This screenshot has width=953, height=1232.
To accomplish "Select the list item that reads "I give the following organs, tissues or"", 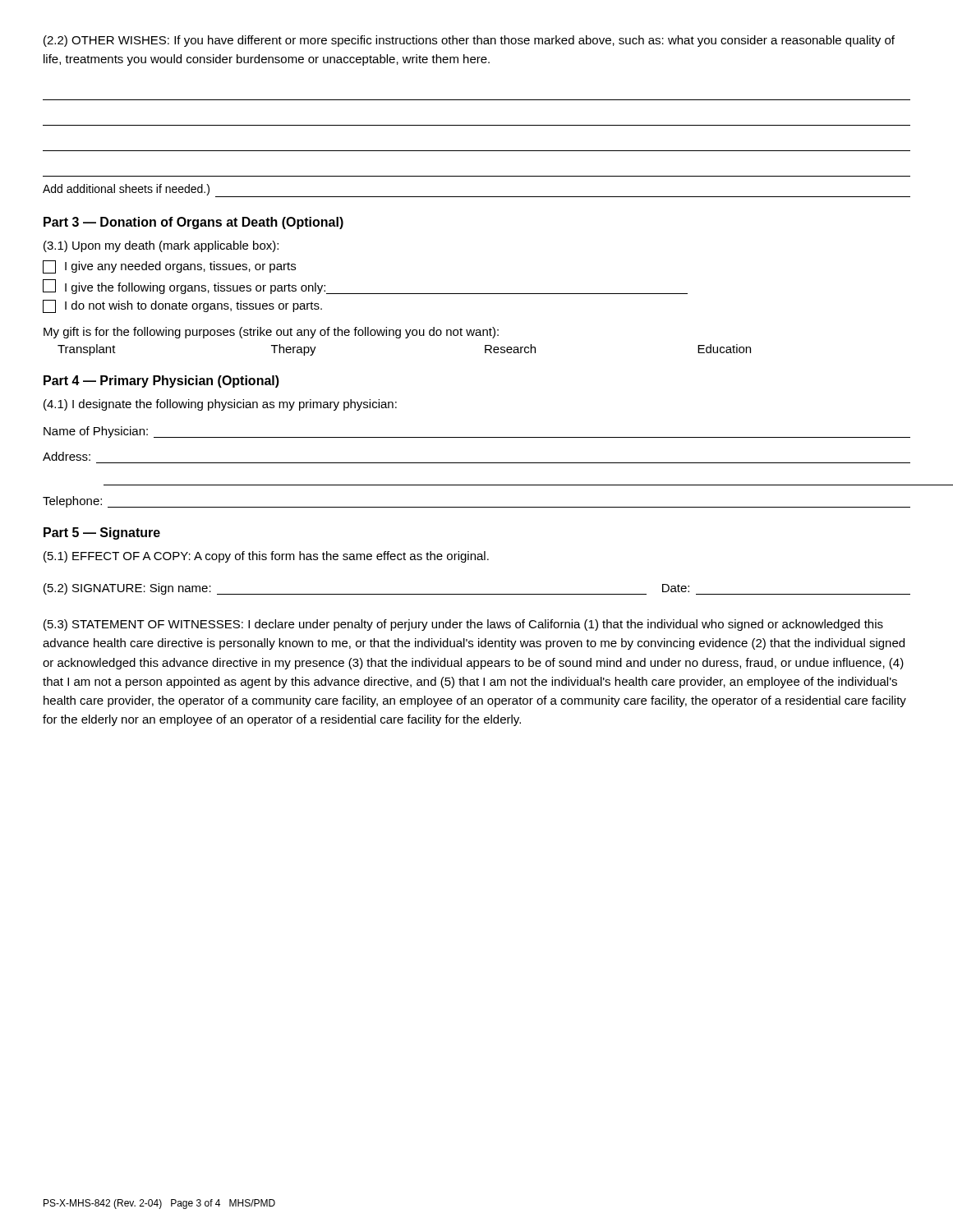I will click(x=365, y=286).
